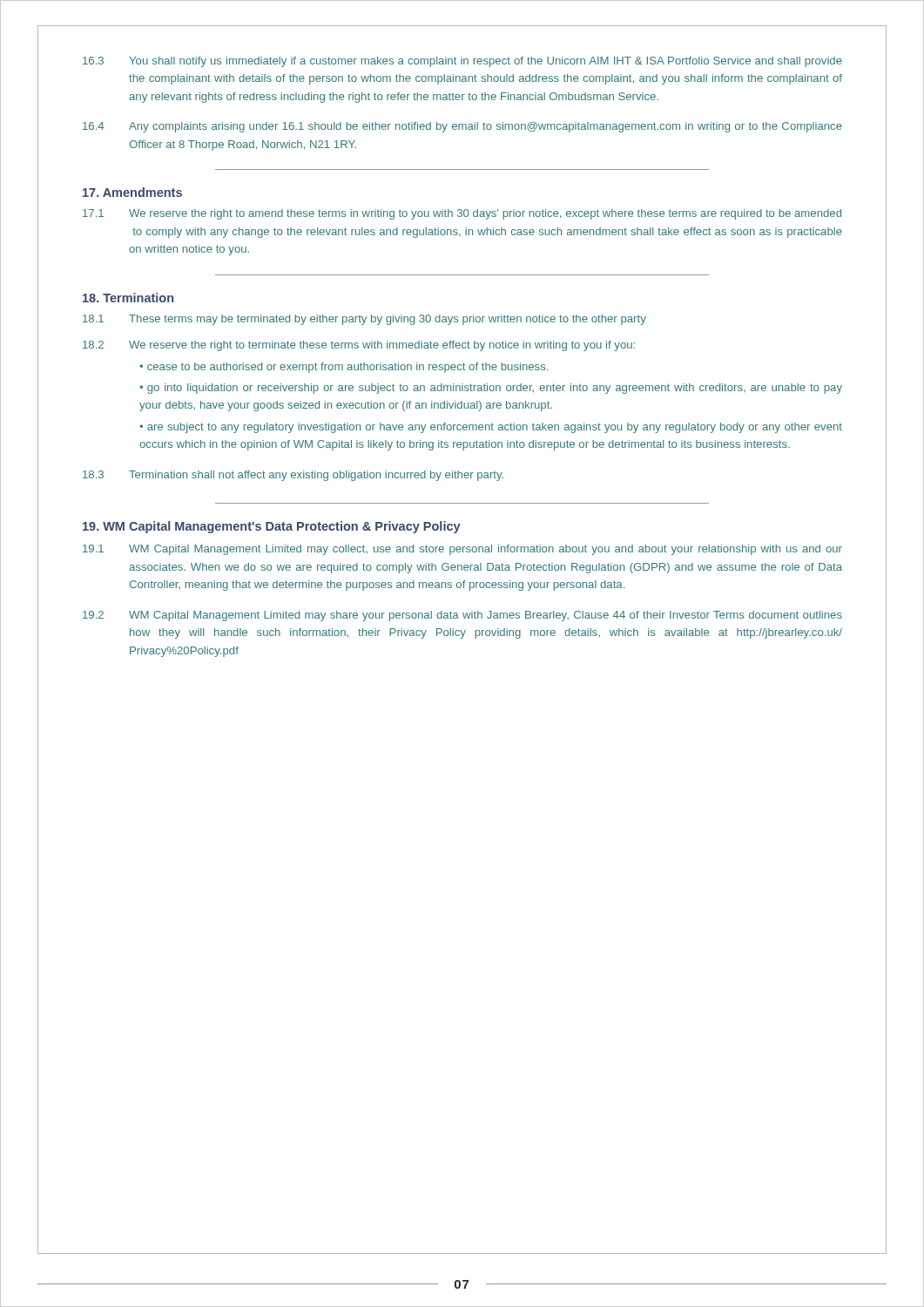Viewport: 924px width, 1307px height.
Task: Where is the passage that starts "19.1 WM Capital Management Limited"?
Action: pyautogui.click(x=462, y=567)
